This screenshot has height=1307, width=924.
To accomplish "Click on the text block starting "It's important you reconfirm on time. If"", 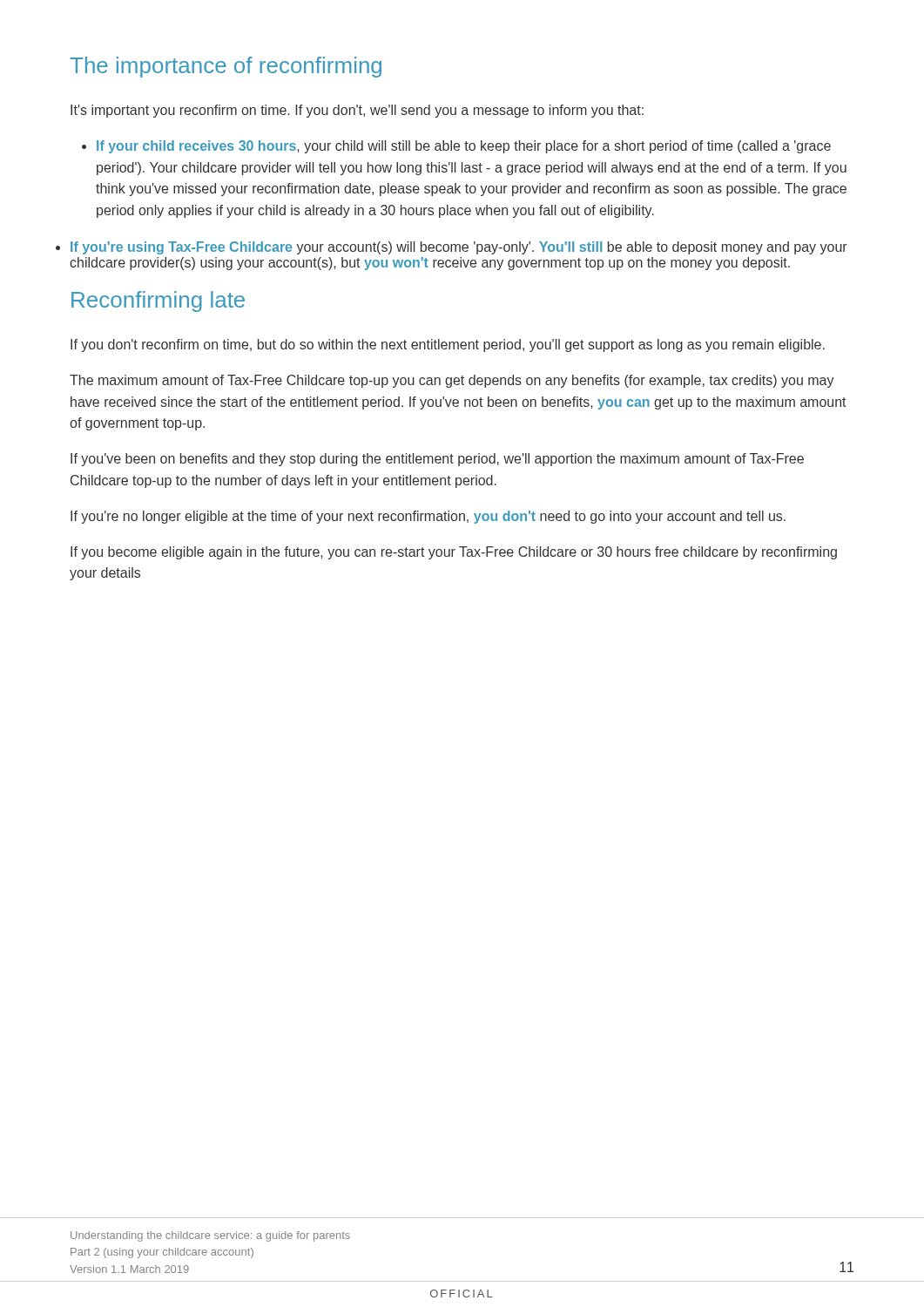I will 462,111.
